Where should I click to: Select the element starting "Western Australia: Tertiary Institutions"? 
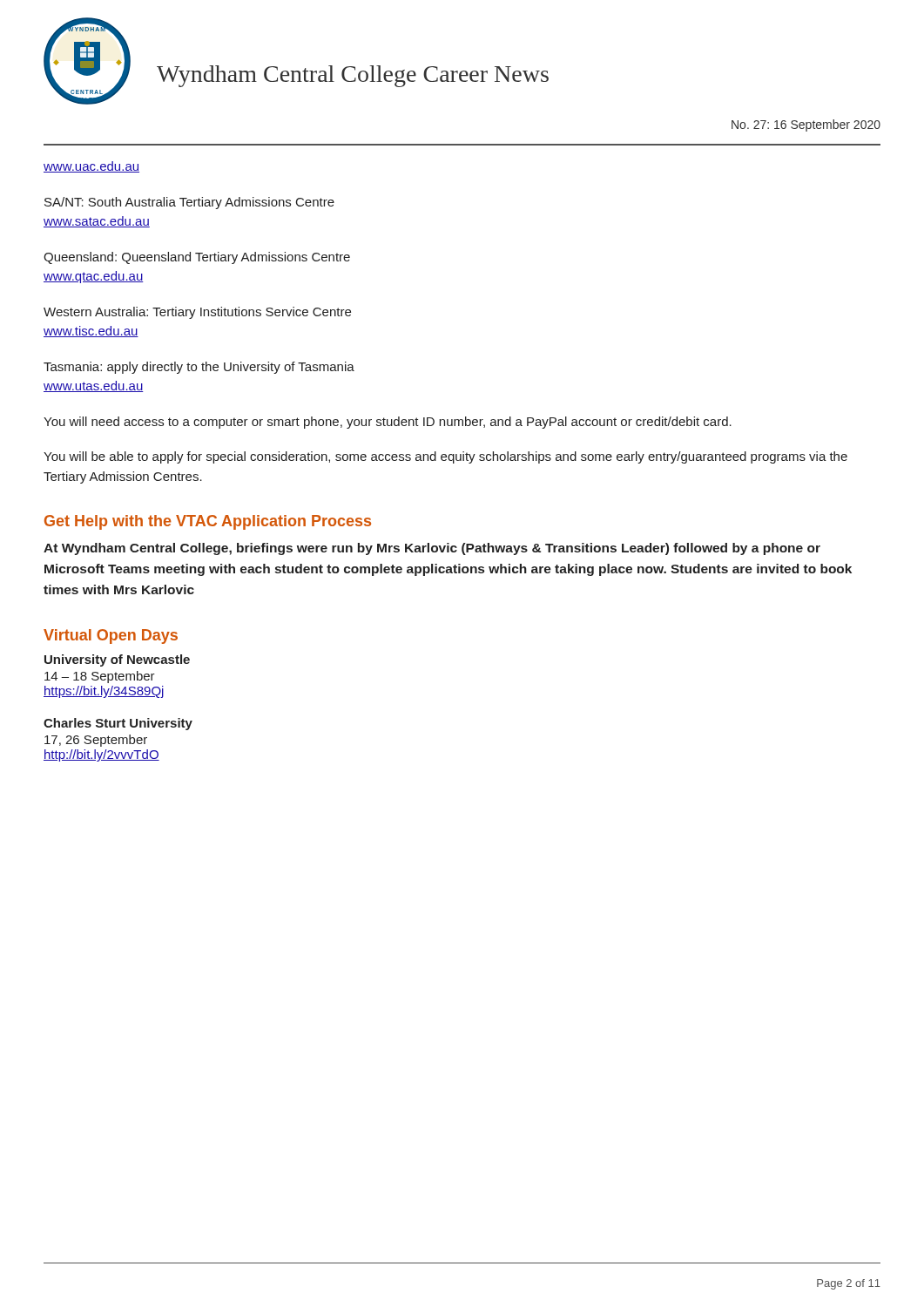point(198,321)
